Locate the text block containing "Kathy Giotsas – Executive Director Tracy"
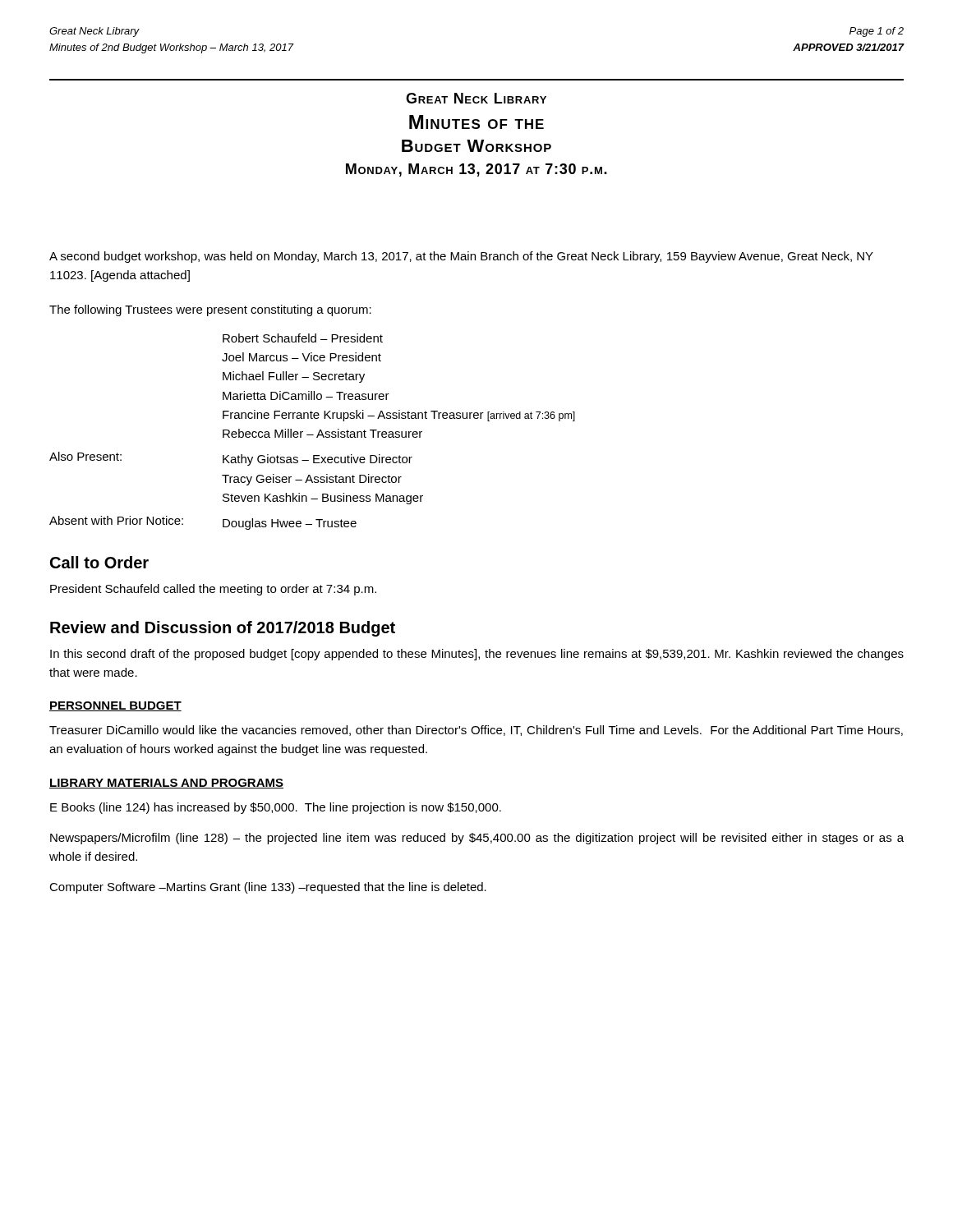 323,478
